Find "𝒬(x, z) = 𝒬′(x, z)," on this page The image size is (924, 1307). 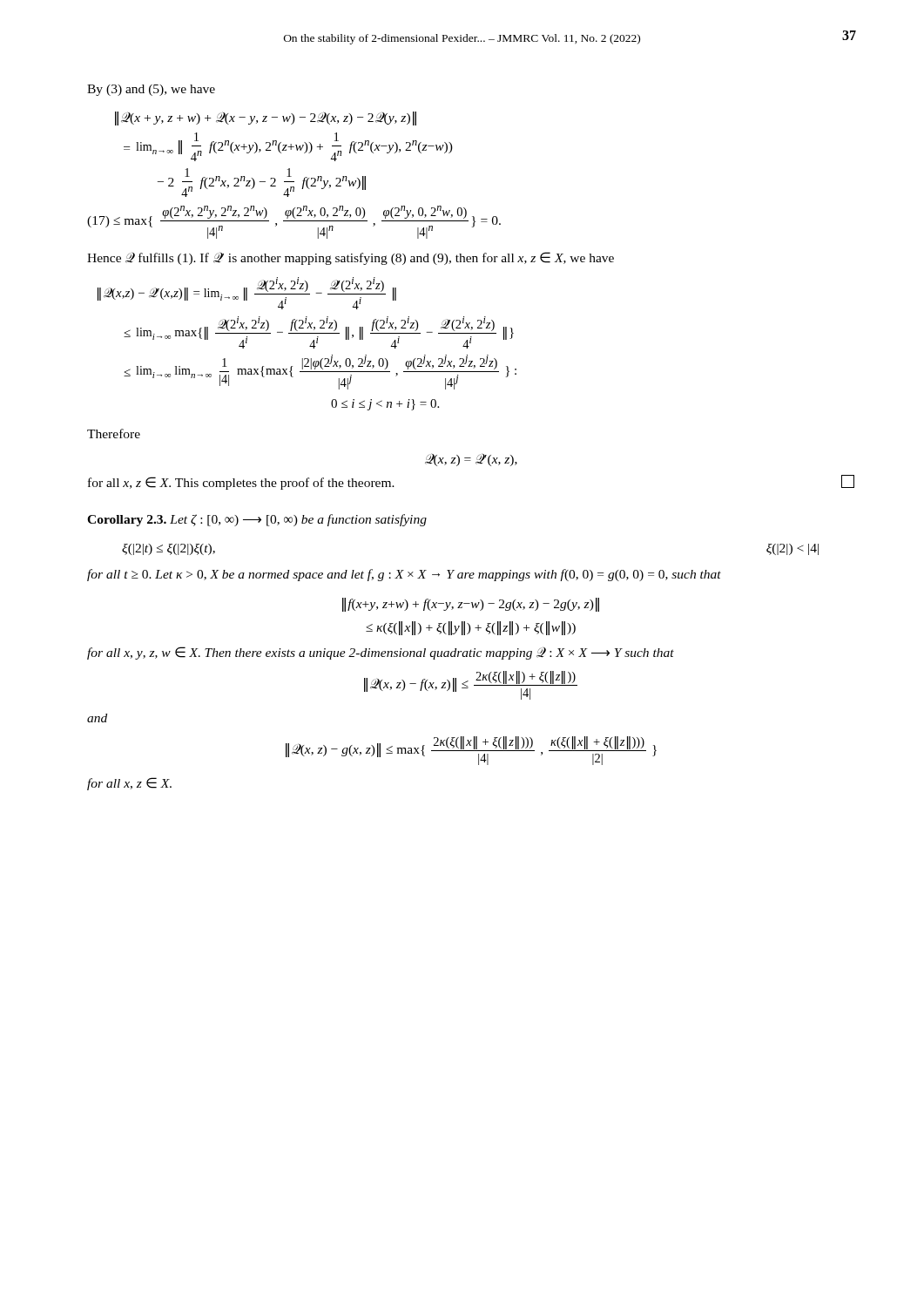(471, 459)
